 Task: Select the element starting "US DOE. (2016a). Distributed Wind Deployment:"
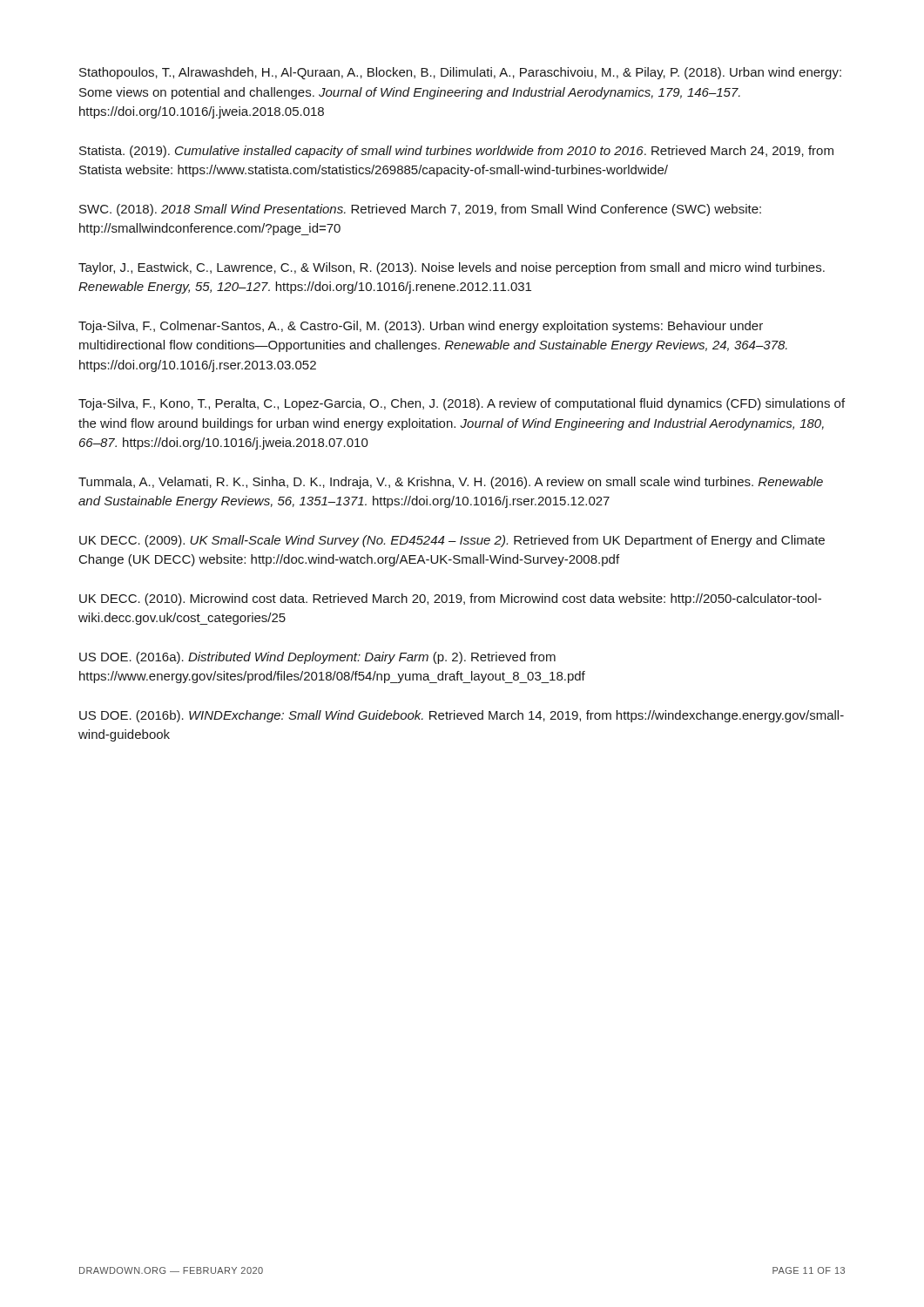[332, 666]
